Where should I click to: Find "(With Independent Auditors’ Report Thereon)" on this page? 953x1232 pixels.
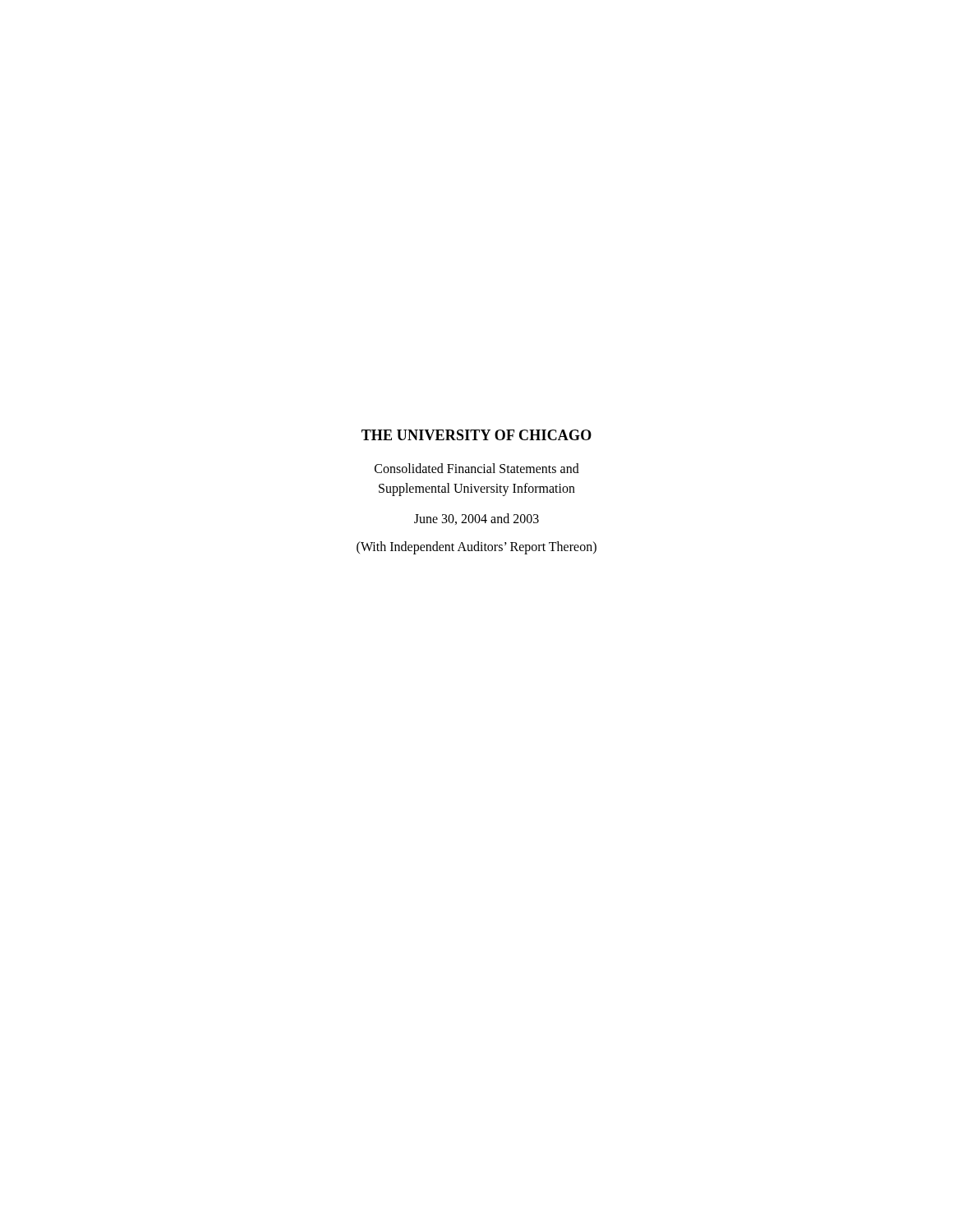[x=476, y=547]
